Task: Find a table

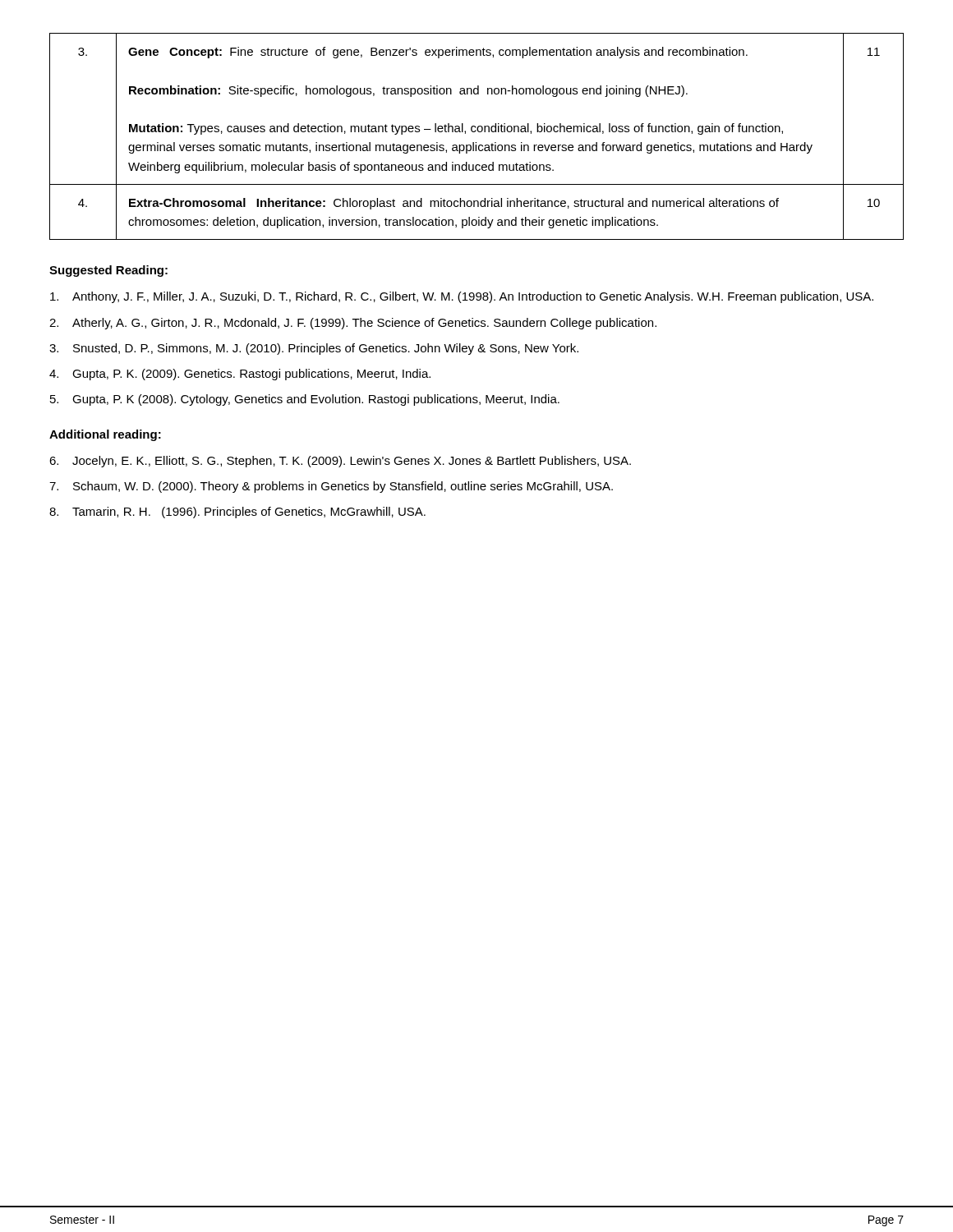Action: [476, 136]
